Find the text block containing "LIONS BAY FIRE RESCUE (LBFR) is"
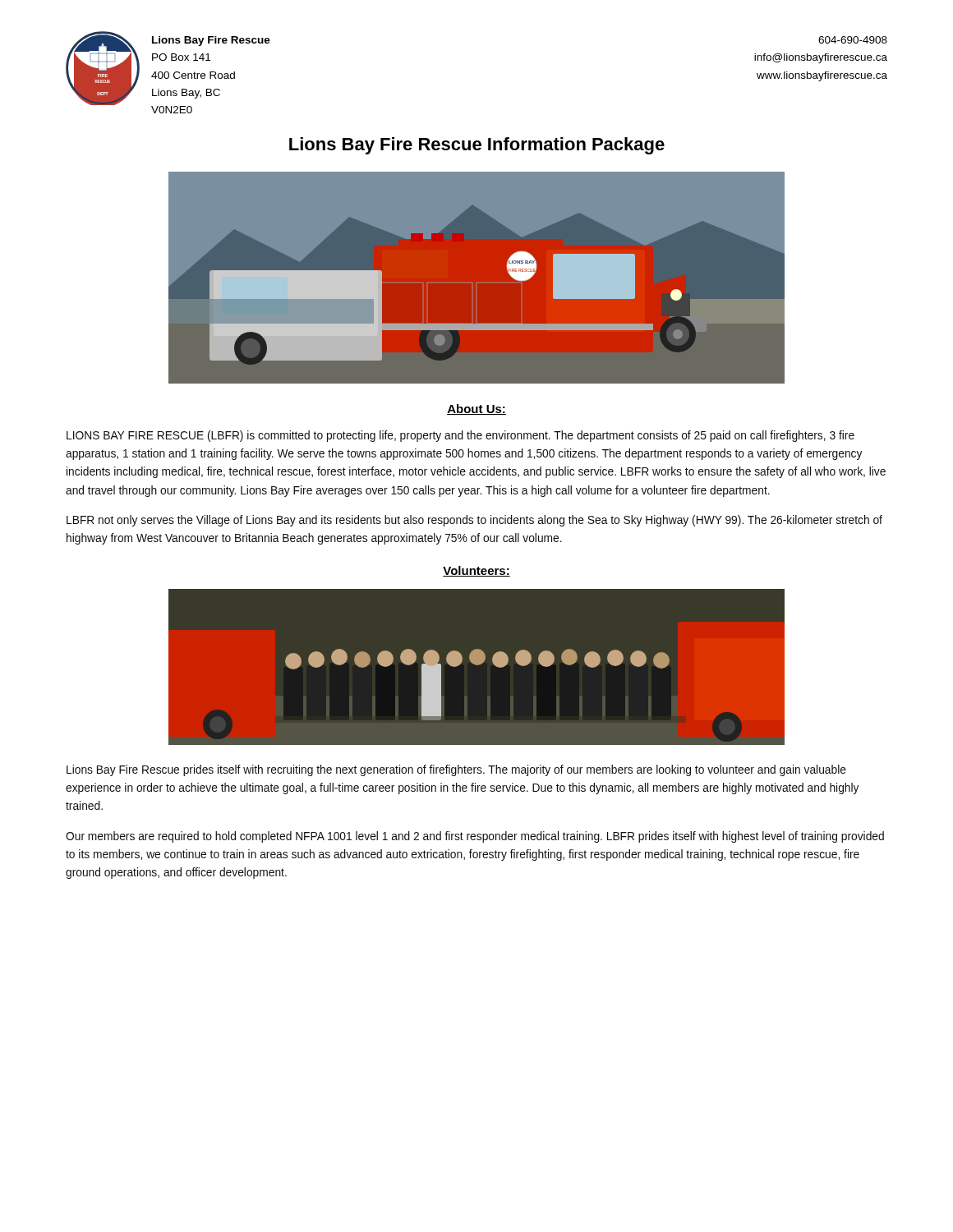Screen dimensions: 1232x953 click(x=476, y=463)
